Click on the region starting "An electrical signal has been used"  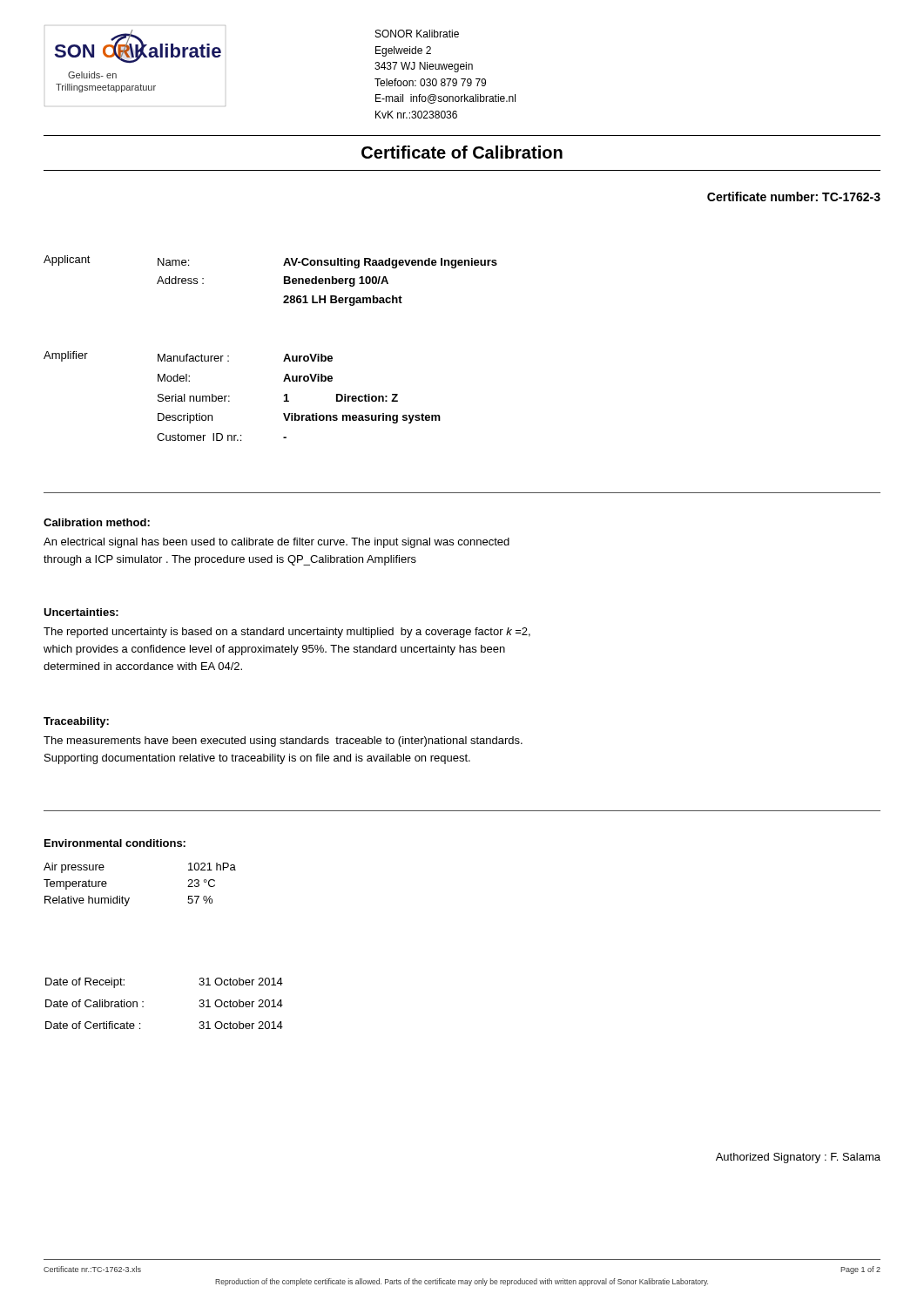click(277, 550)
